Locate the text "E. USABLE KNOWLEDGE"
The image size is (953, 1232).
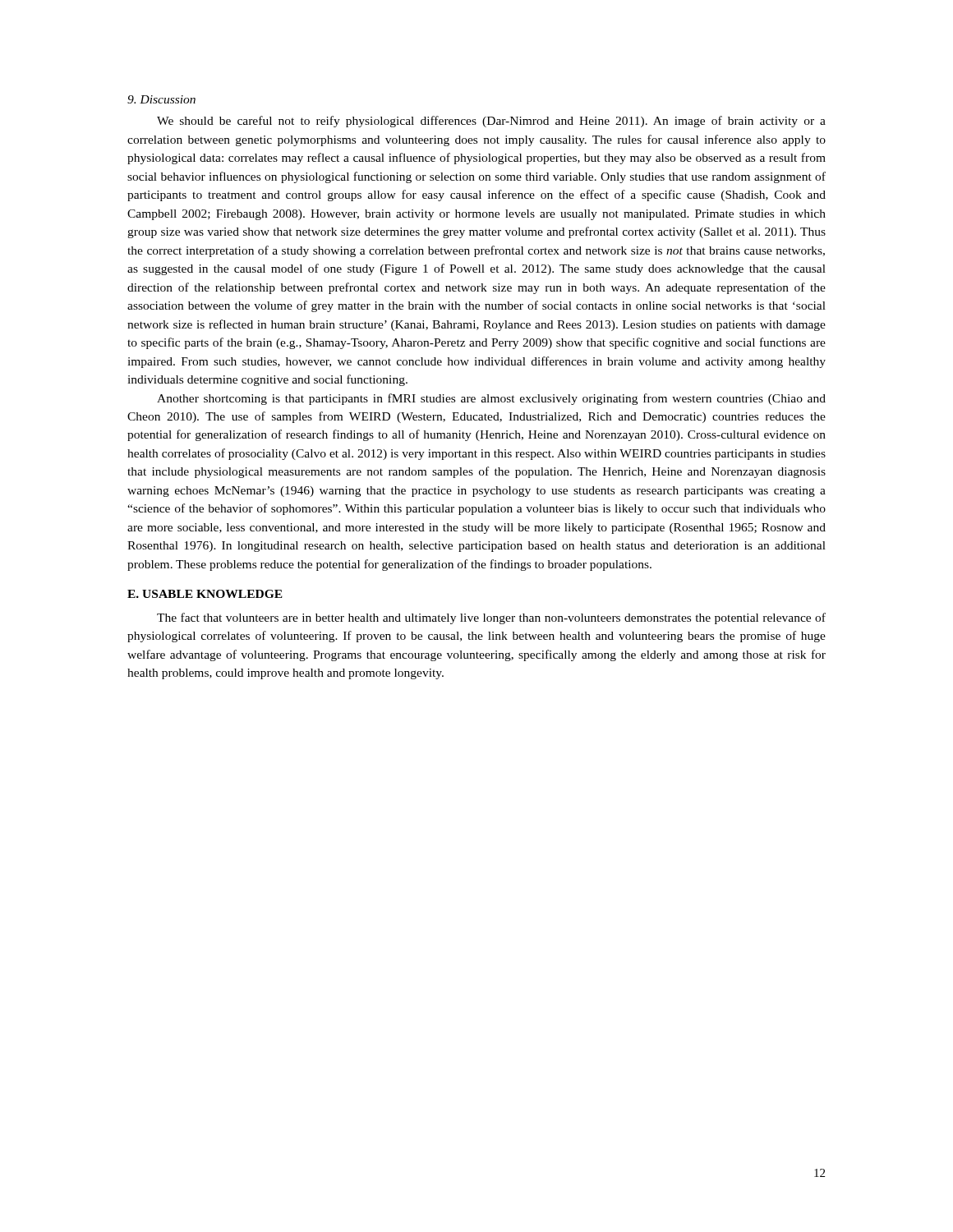pyautogui.click(x=205, y=594)
